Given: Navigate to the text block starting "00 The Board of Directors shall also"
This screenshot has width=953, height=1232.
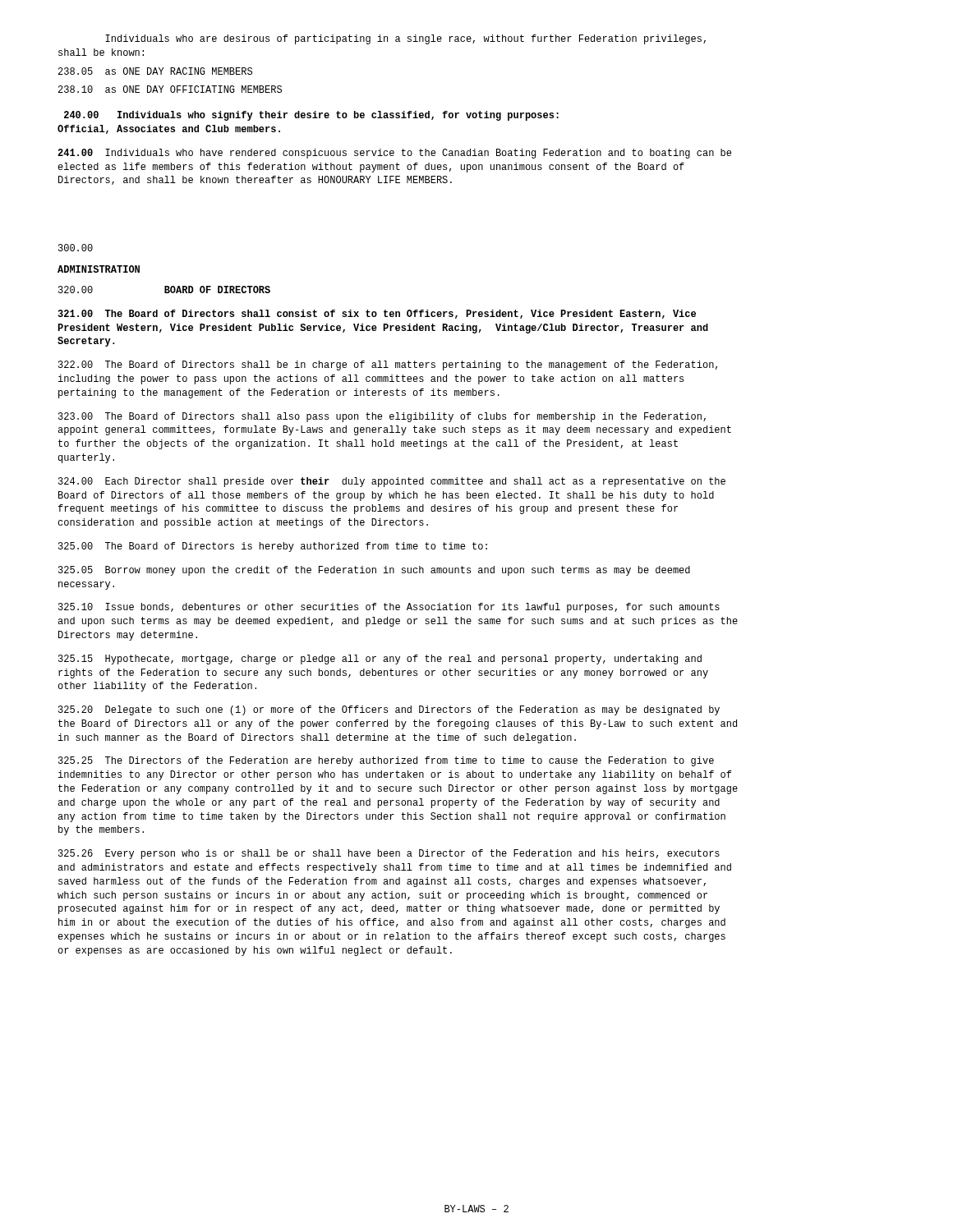Looking at the screenshot, I should point(395,438).
